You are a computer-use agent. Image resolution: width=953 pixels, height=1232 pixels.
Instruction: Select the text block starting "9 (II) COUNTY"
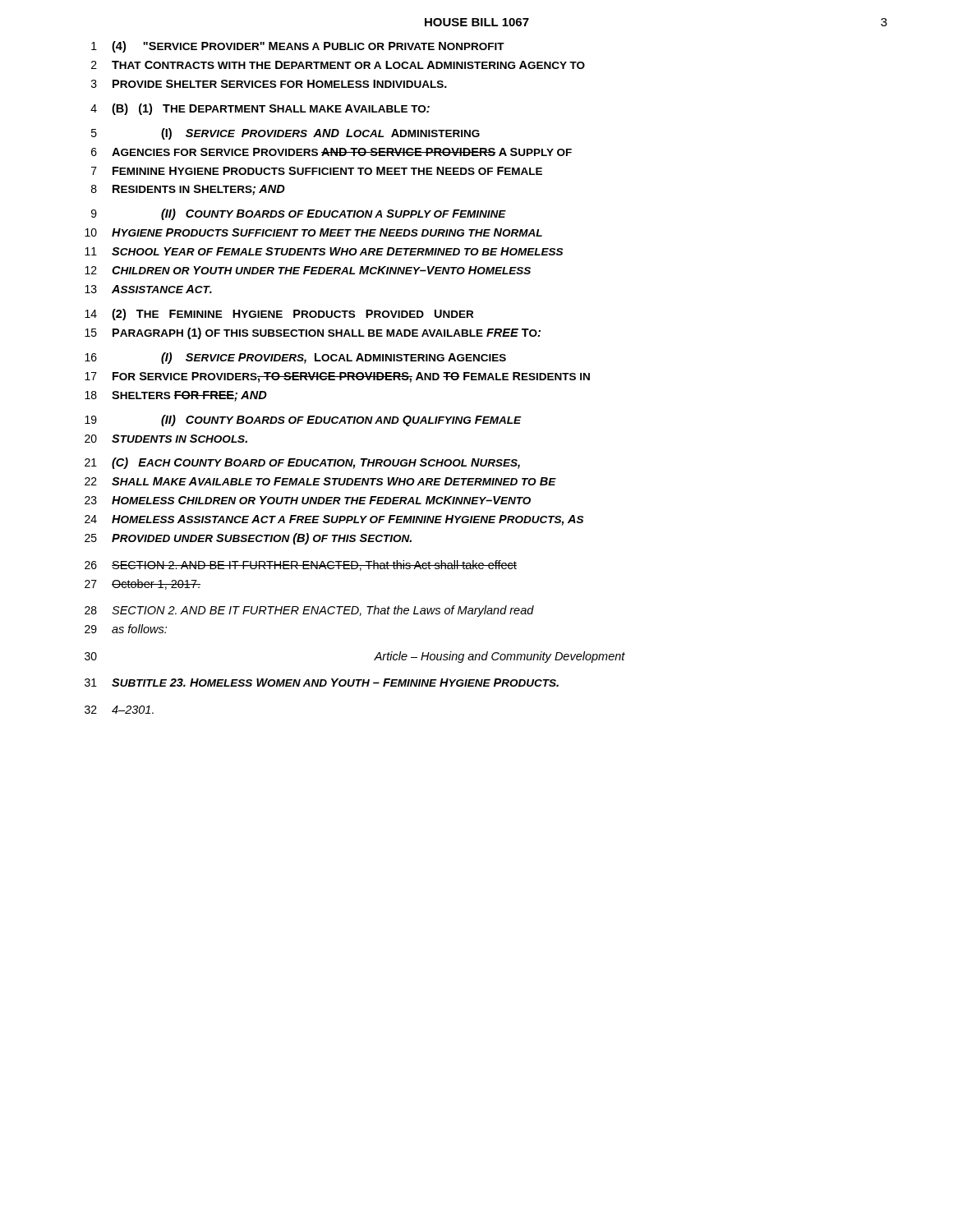coord(476,252)
